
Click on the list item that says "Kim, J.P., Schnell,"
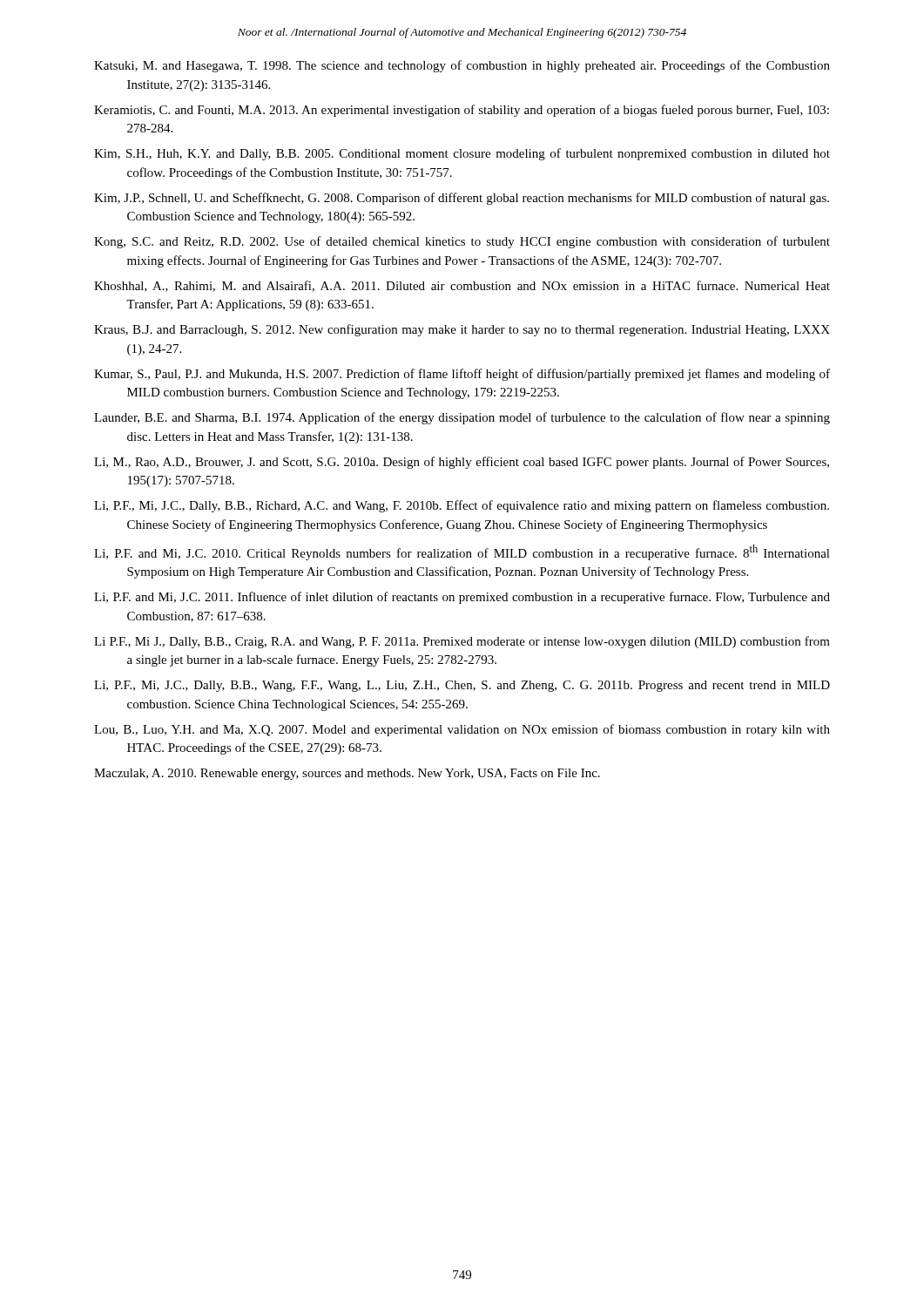(462, 208)
